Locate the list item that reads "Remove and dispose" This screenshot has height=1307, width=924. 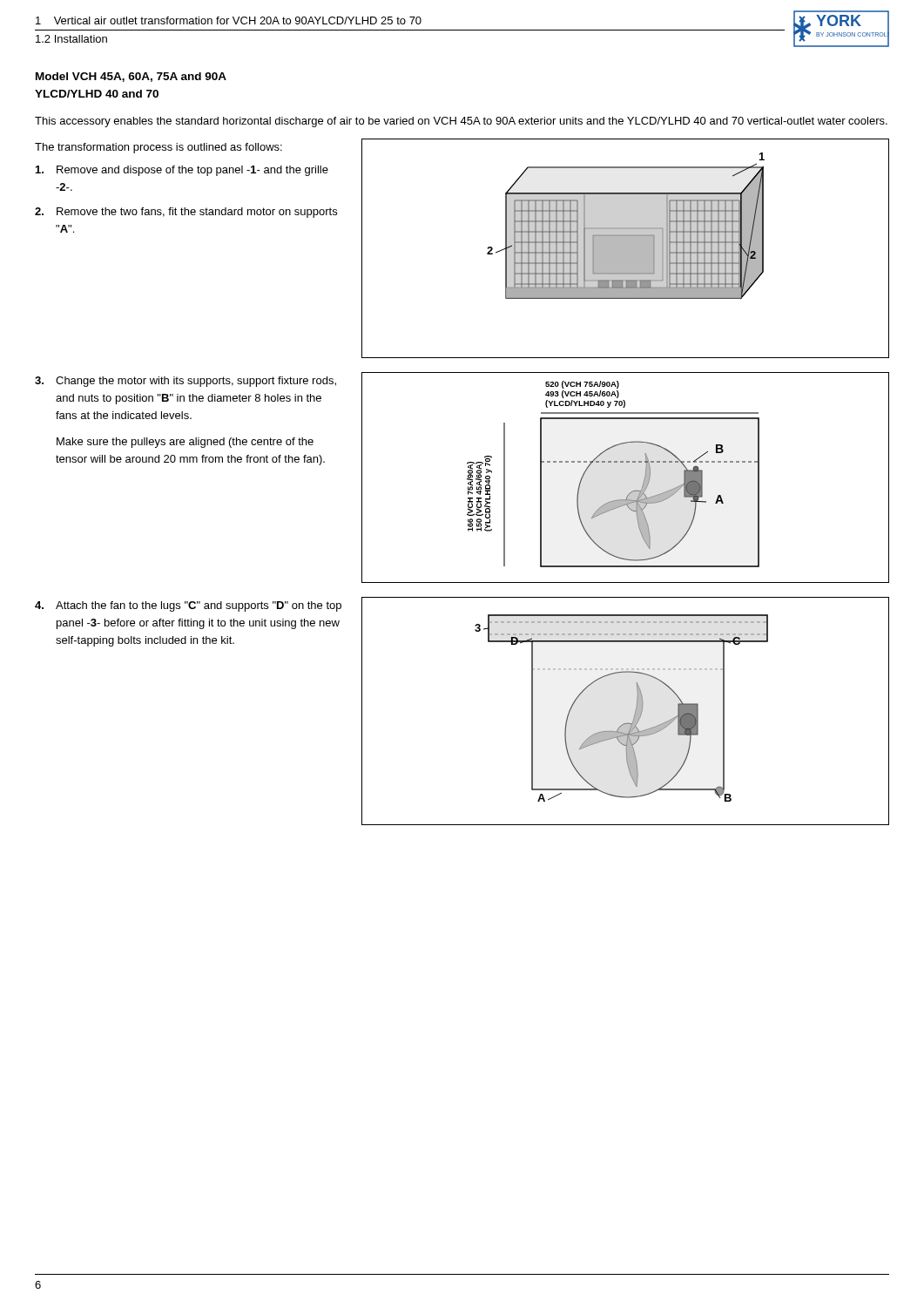[189, 179]
